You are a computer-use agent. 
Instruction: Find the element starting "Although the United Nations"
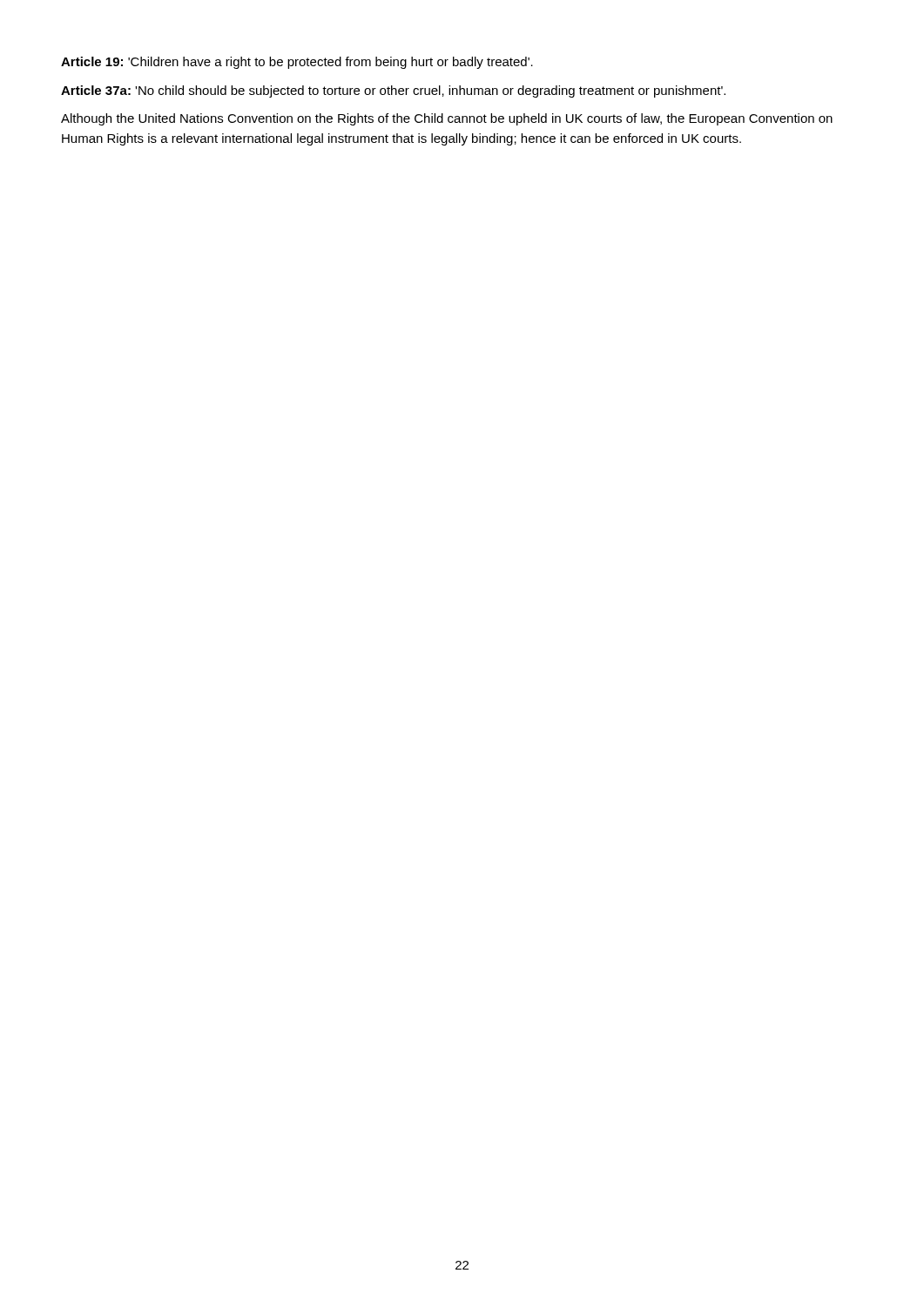(447, 128)
